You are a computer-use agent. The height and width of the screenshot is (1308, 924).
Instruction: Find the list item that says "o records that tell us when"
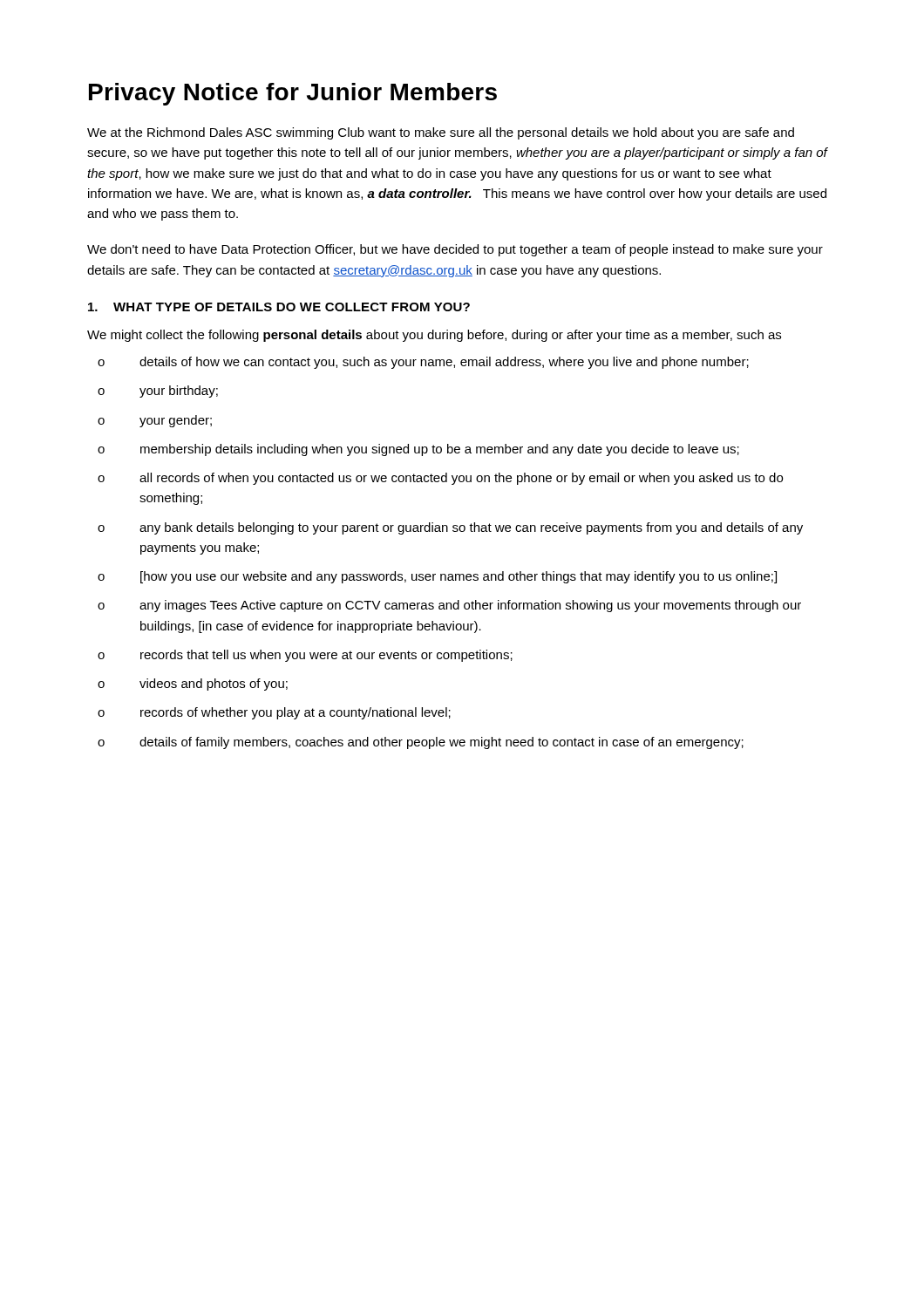[x=462, y=654]
